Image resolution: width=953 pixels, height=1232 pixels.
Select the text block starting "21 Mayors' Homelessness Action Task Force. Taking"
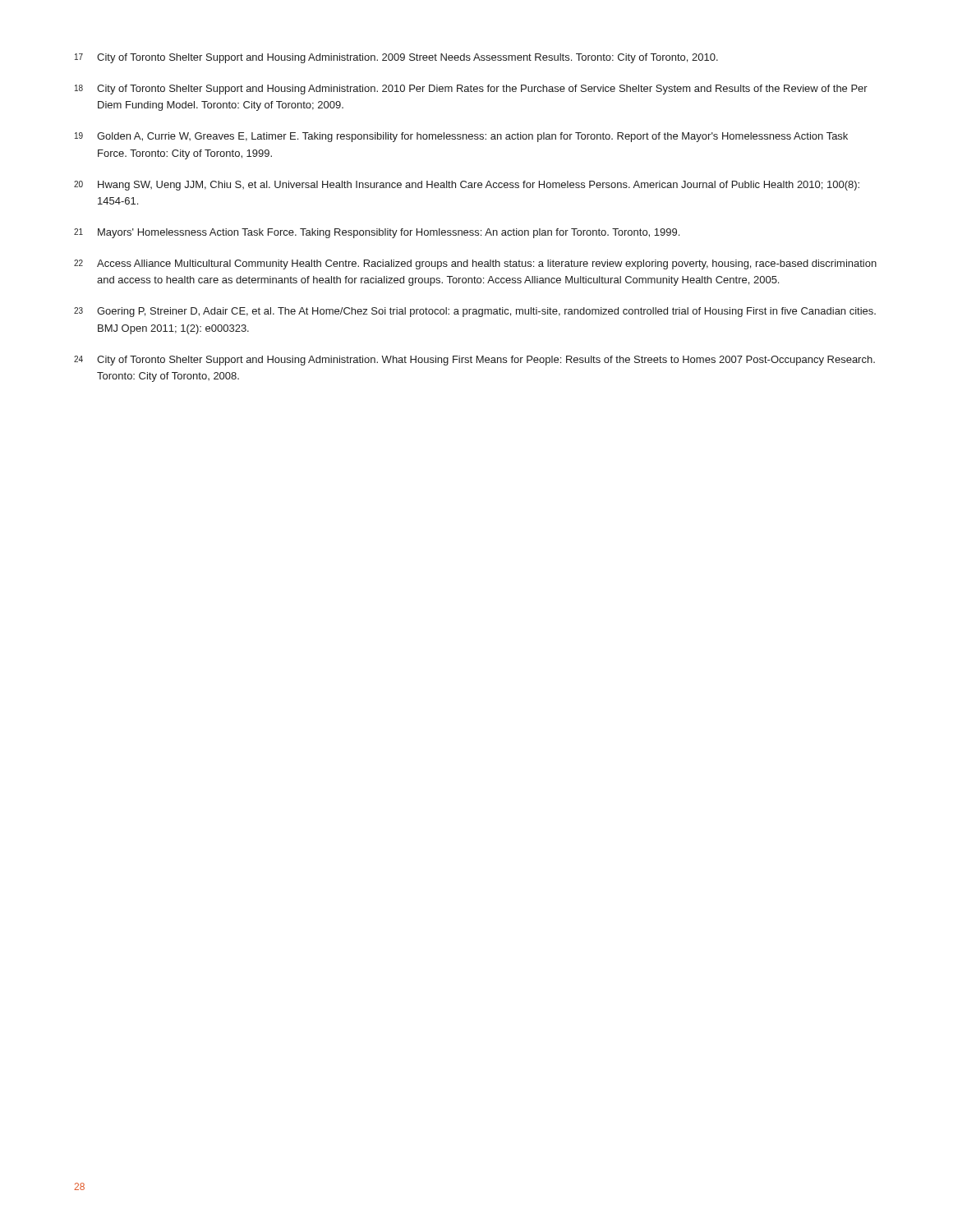(x=476, y=232)
